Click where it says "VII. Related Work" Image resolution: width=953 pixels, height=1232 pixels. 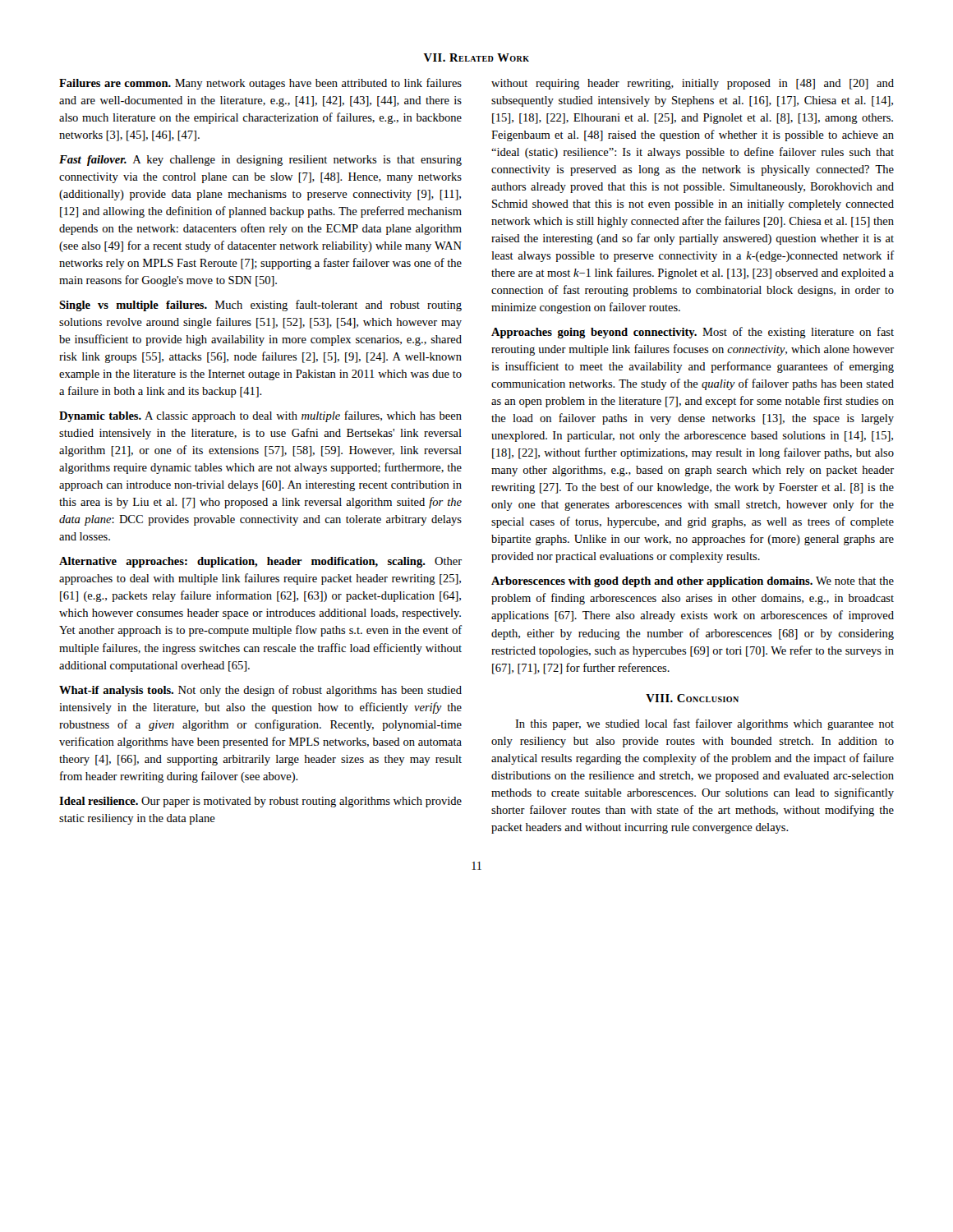tap(476, 57)
